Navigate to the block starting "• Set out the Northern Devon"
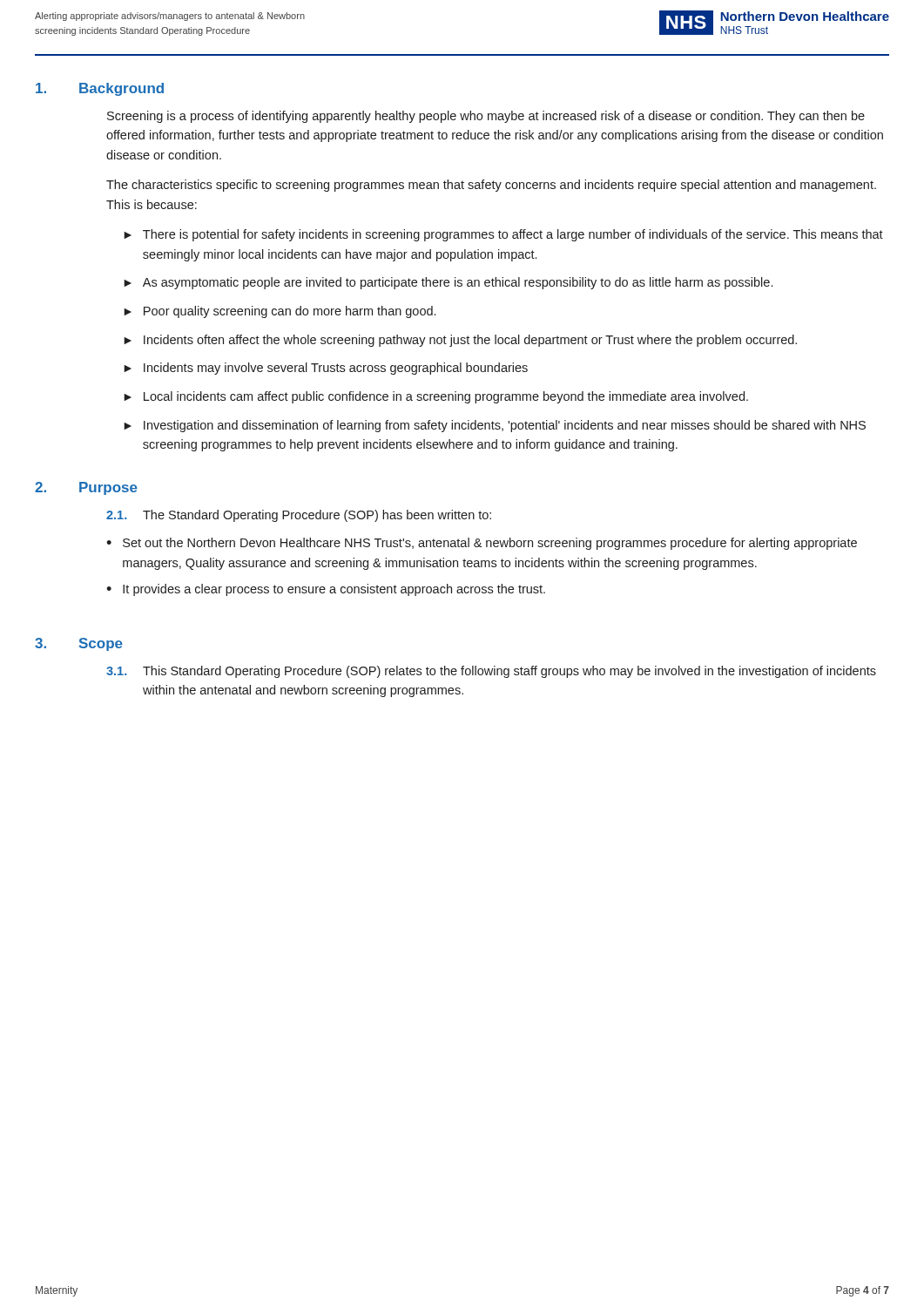The height and width of the screenshot is (1307, 924). coord(498,553)
